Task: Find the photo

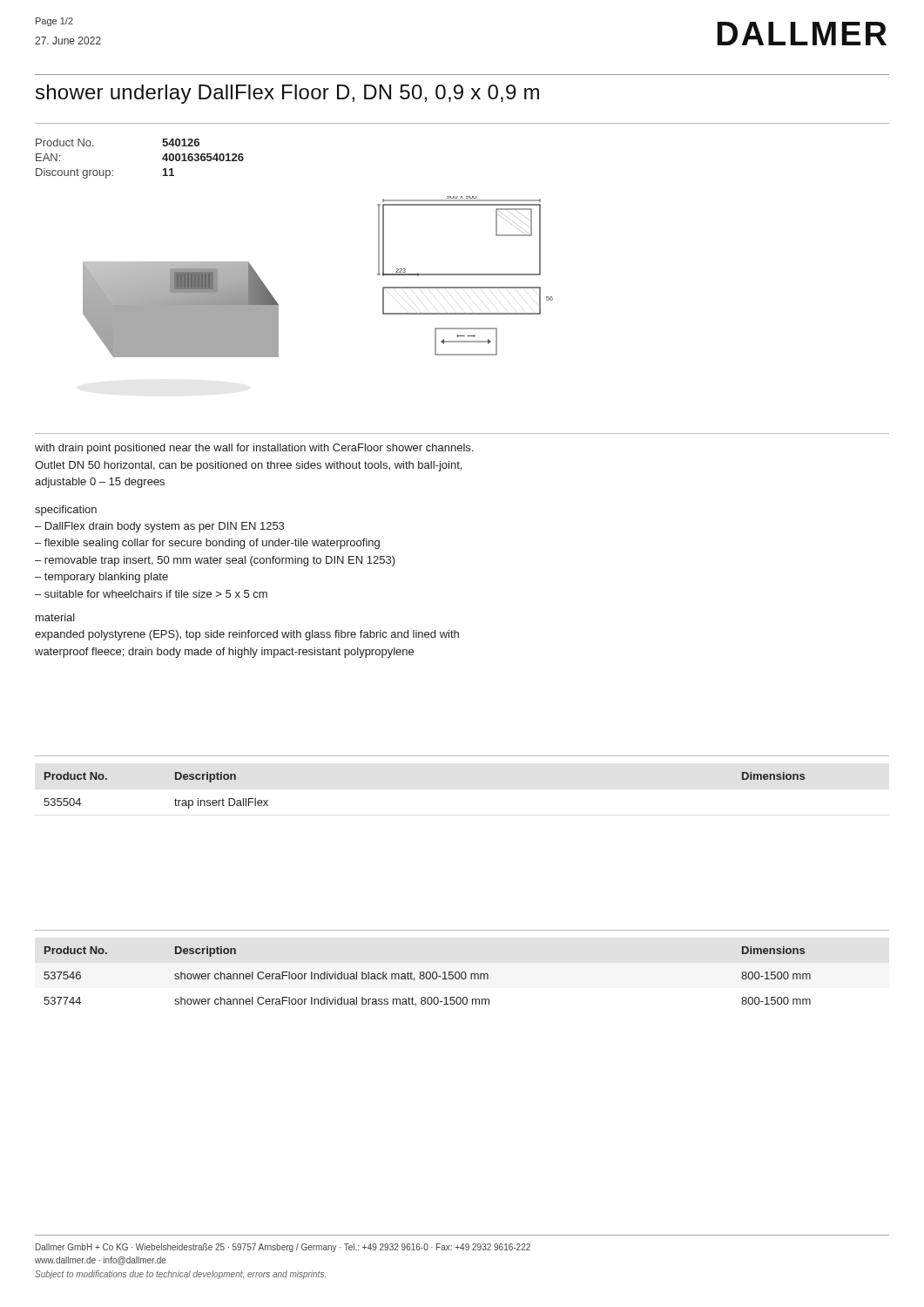Action: pos(161,305)
